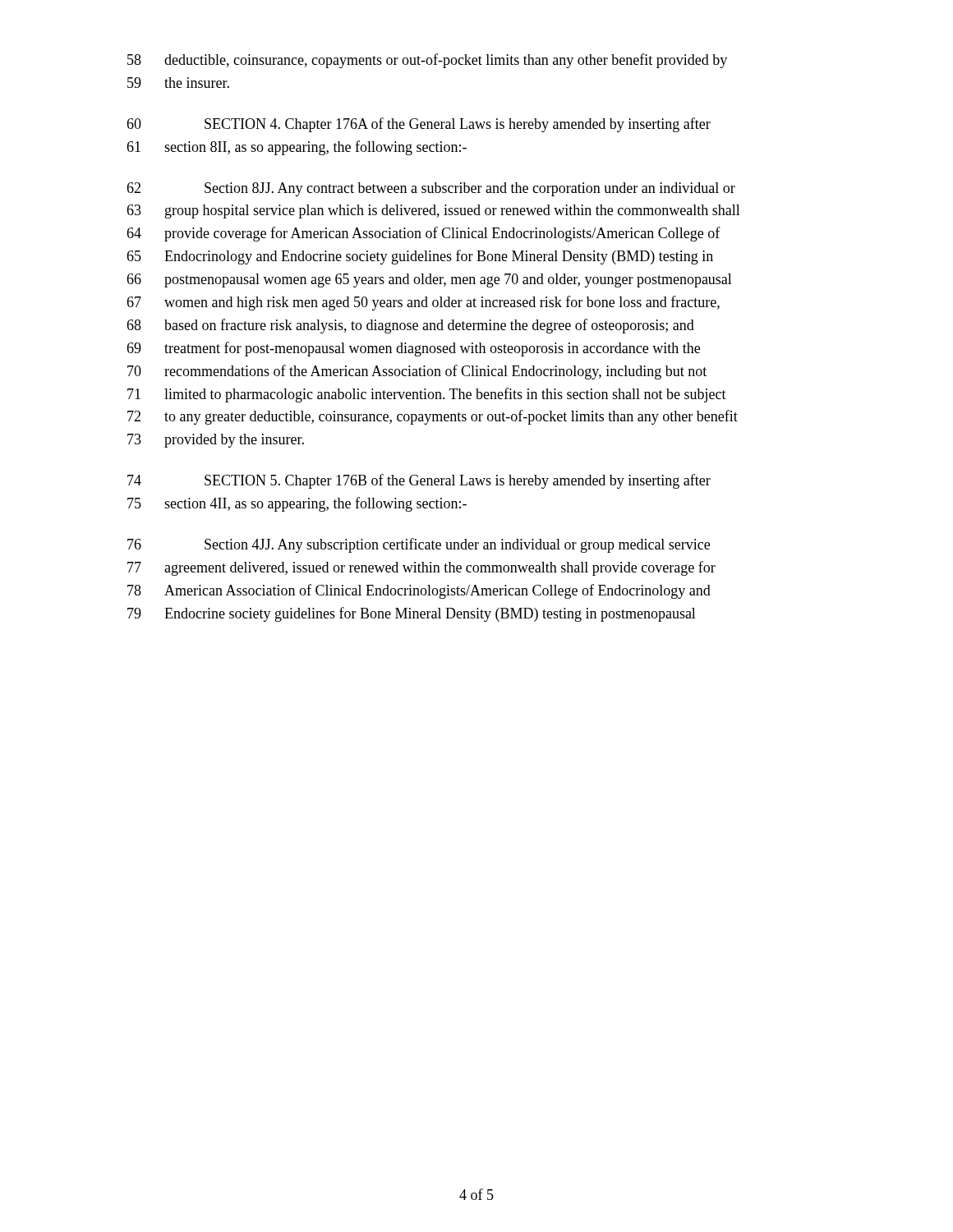
Task: Select the text starting "62 Section 8JJ. Any contract between a"
Action: click(485, 188)
